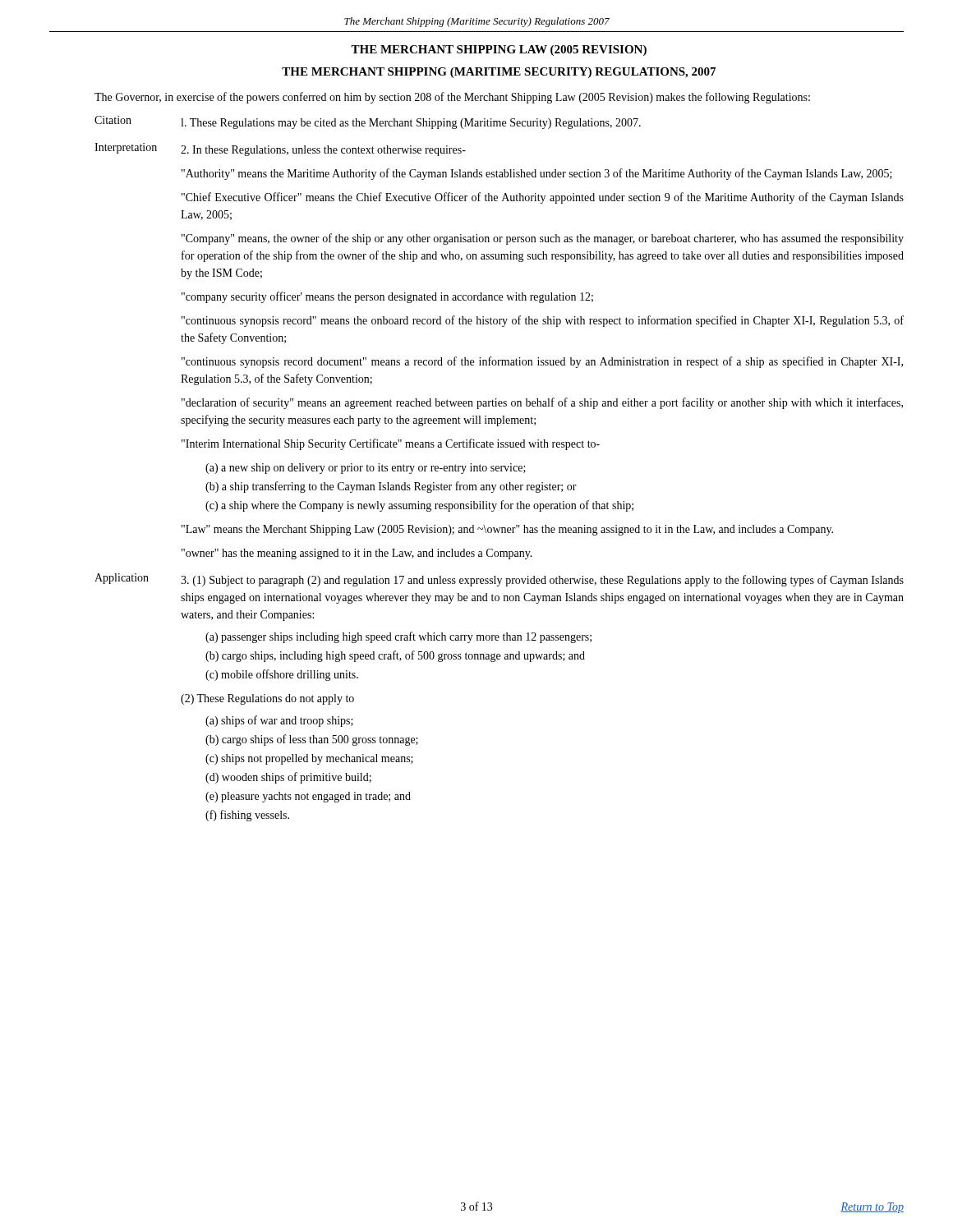The width and height of the screenshot is (953, 1232).
Task: Where is the passage that starts ""Authority" means the Maritime Authority of the Cayman"?
Action: tap(537, 174)
